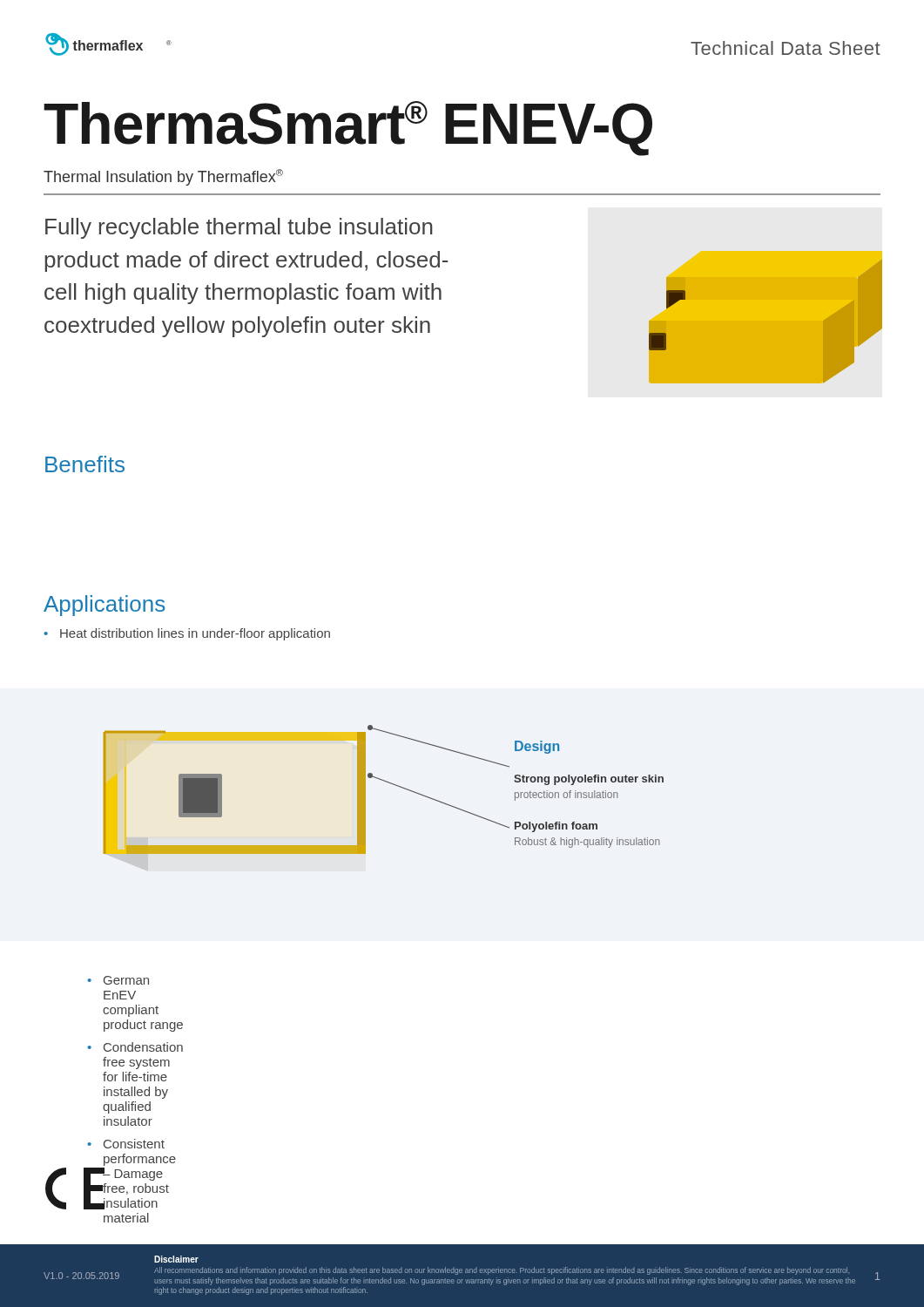Locate the engineering diagram
The width and height of the screenshot is (924, 1307).
click(x=462, y=815)
